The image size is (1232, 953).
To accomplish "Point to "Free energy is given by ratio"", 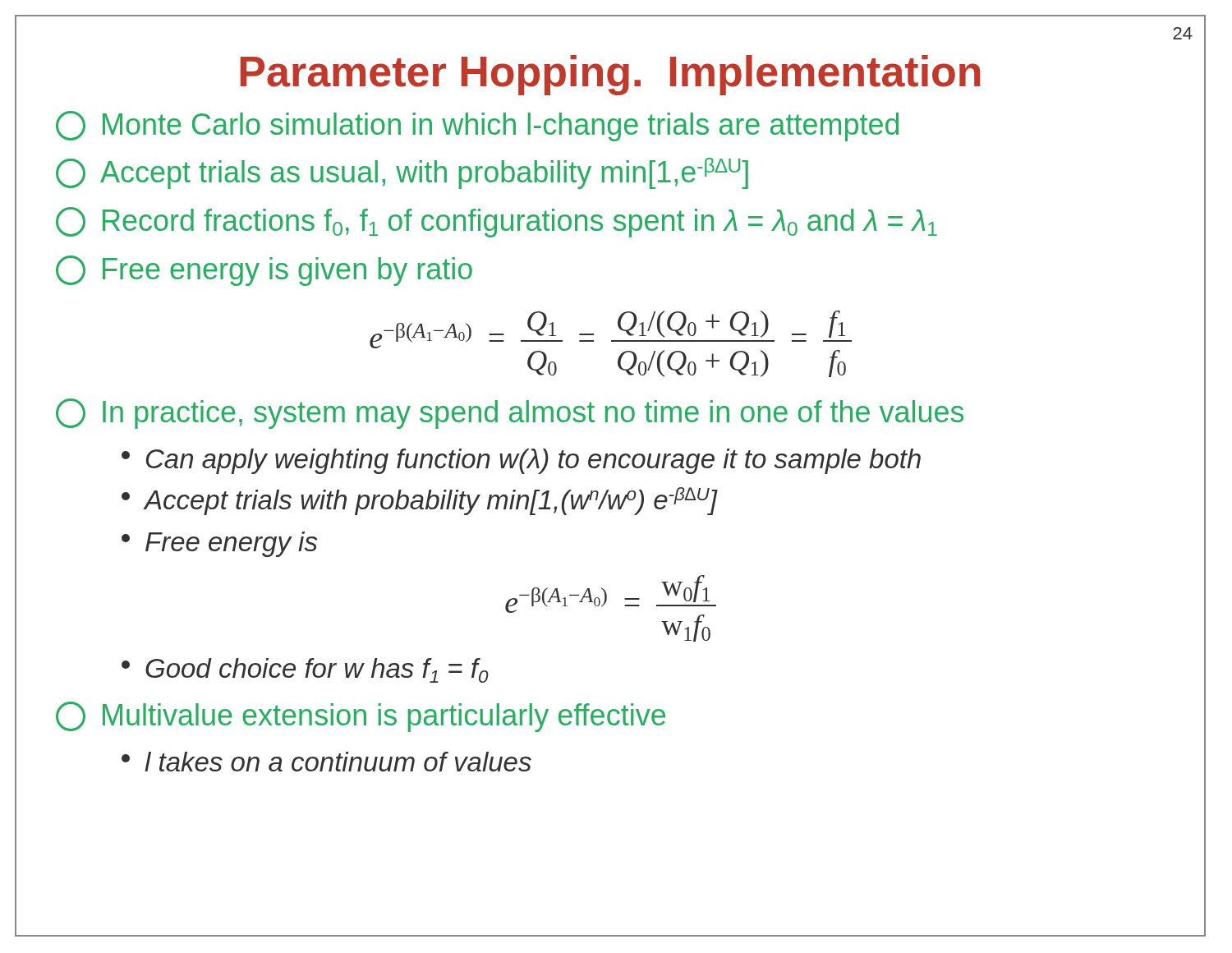I will [x=265, y=269].
